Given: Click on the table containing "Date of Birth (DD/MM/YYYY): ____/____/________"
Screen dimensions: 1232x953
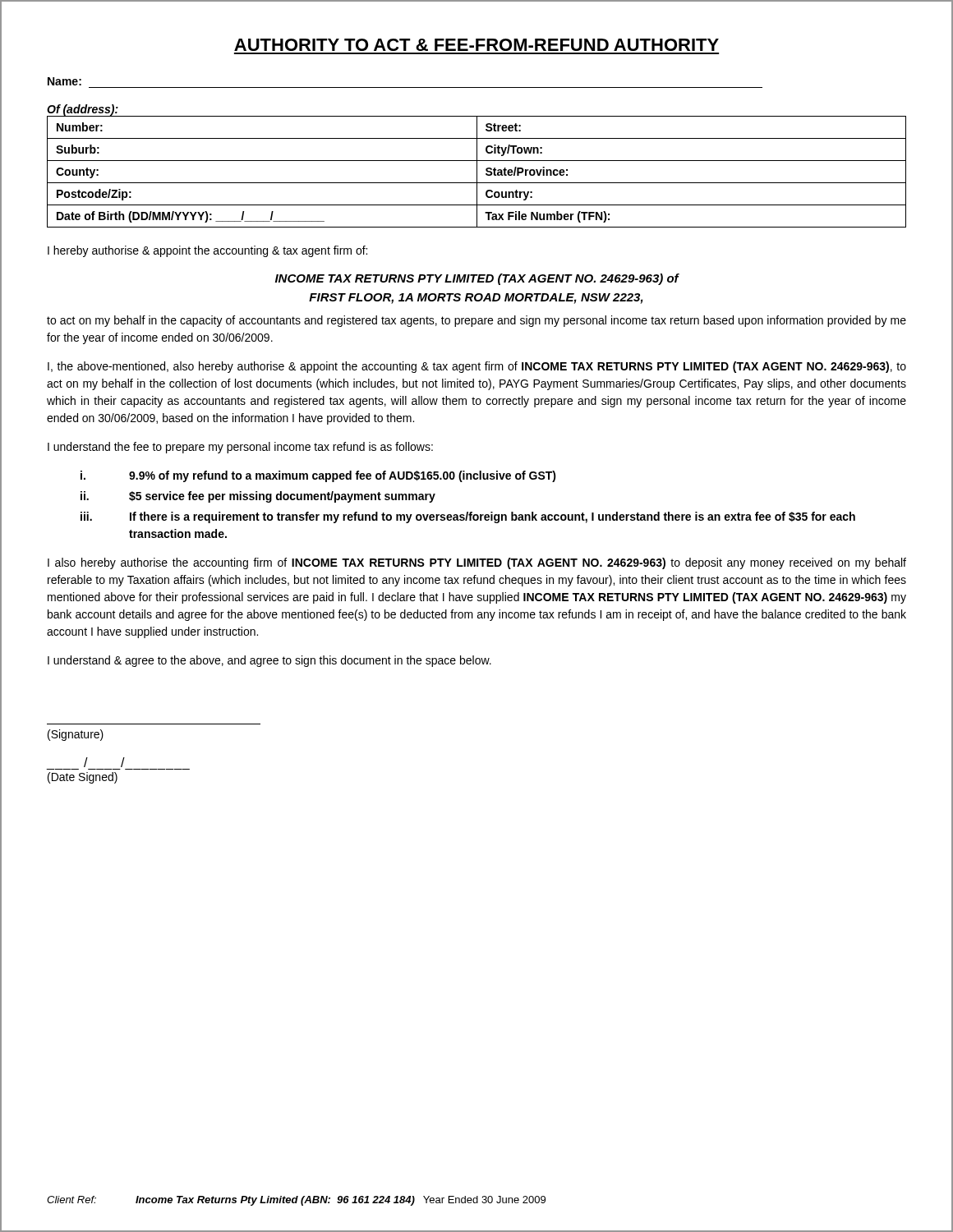Looking at the screenshot, I should tap(476, 172).
